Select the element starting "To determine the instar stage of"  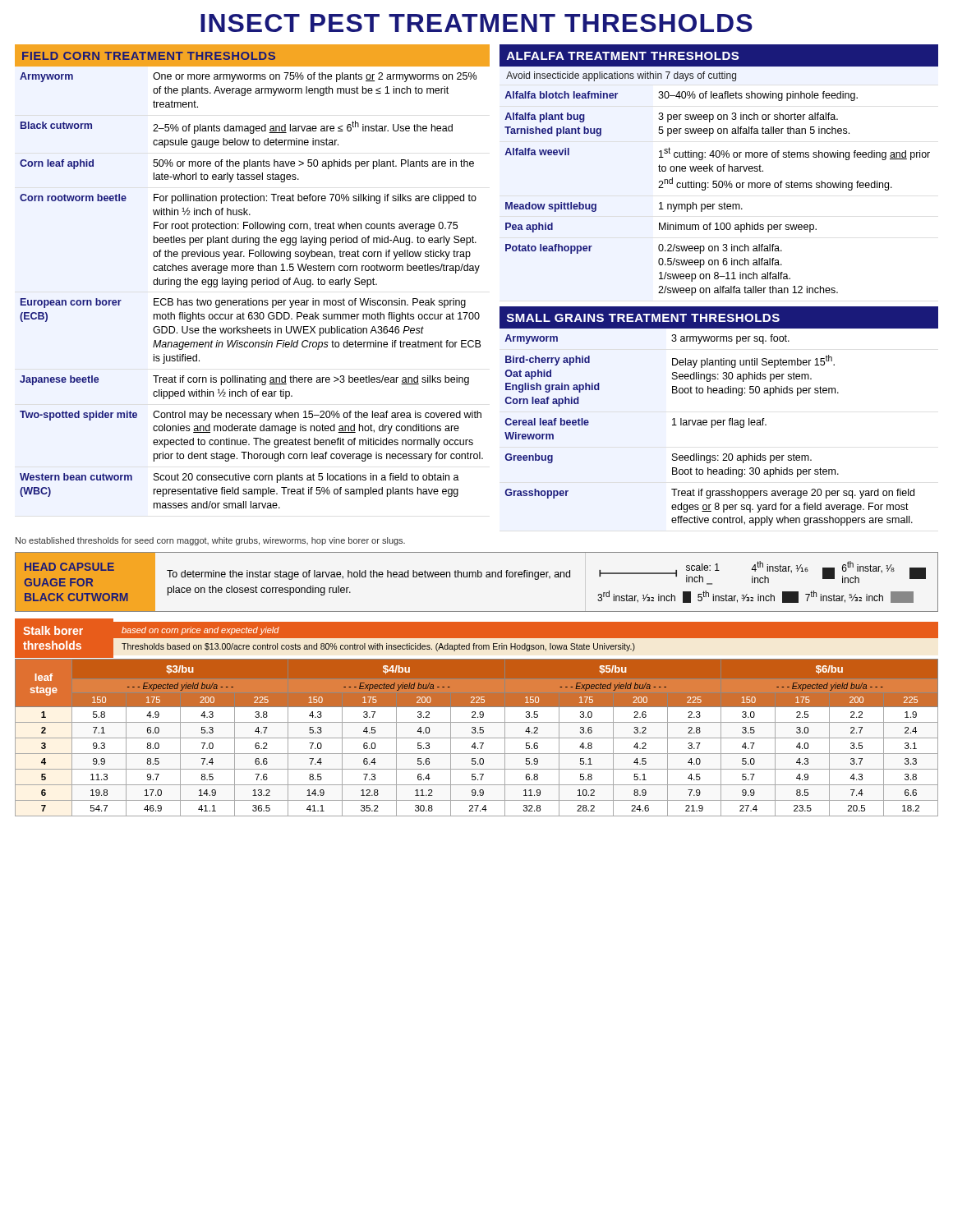click(x=369, y=582)
